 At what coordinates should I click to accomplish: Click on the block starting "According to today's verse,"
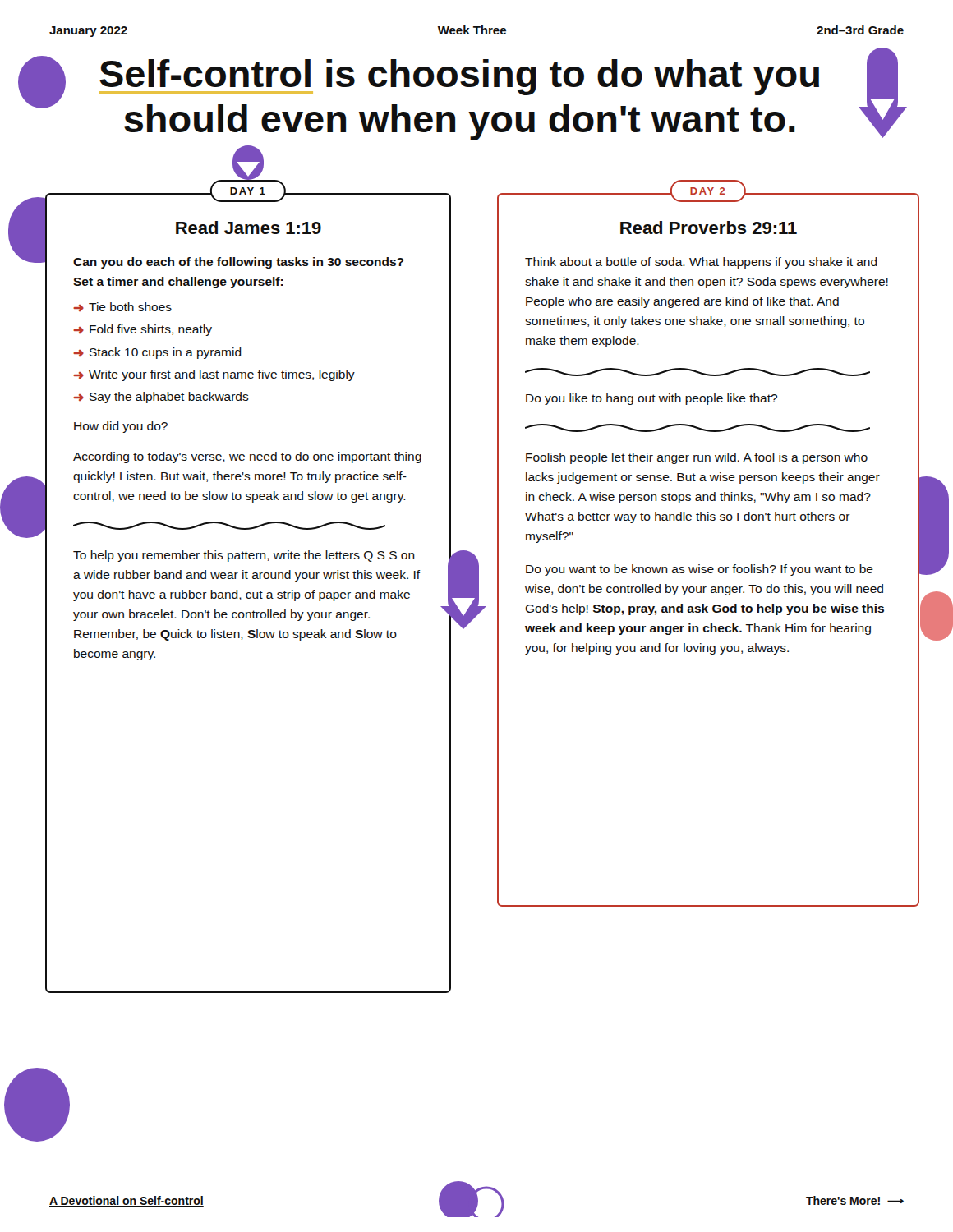pyautogui.click(x=247, y=476)
